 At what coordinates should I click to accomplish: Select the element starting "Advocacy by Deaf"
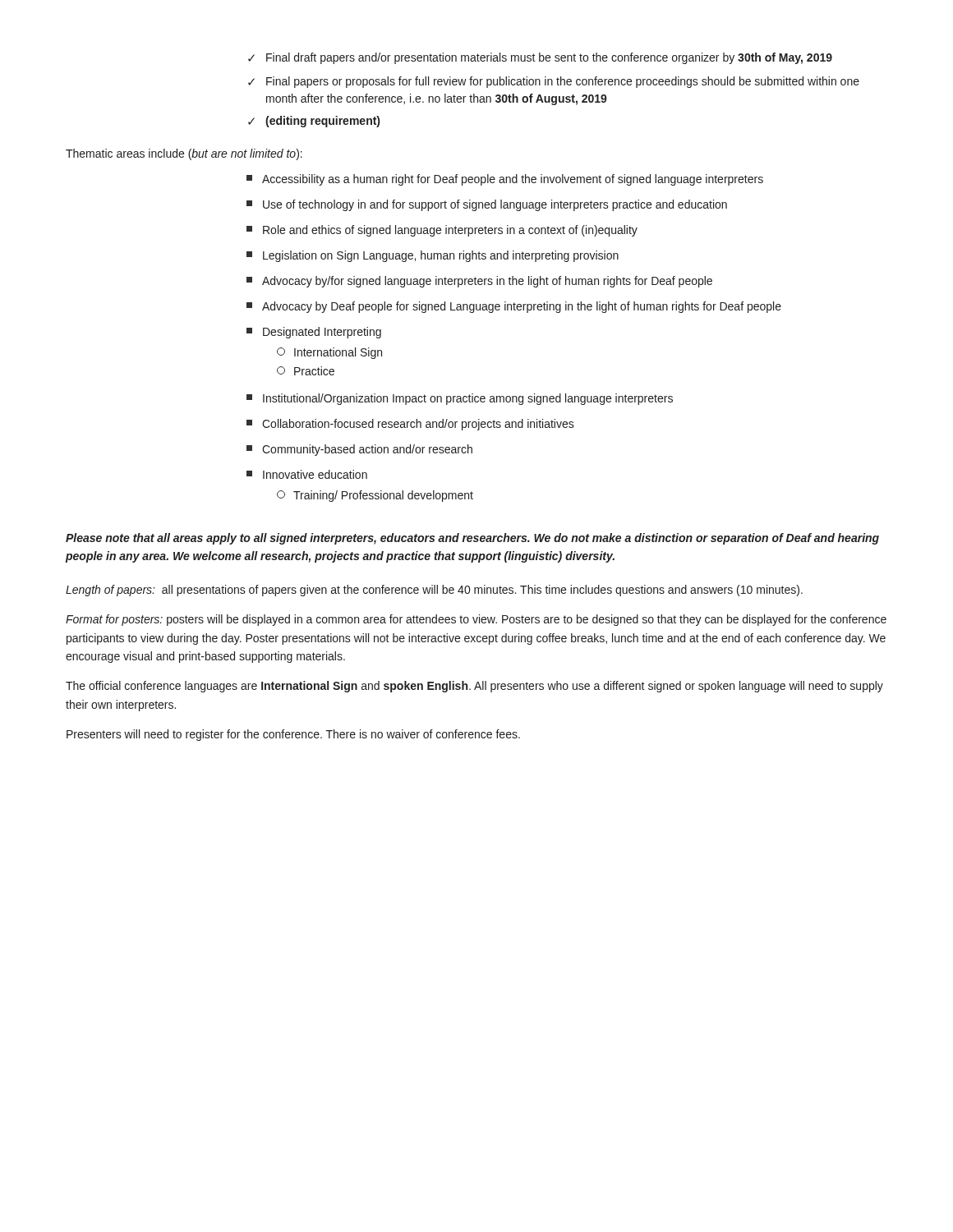pyautogui.click(x=567, y=307)
